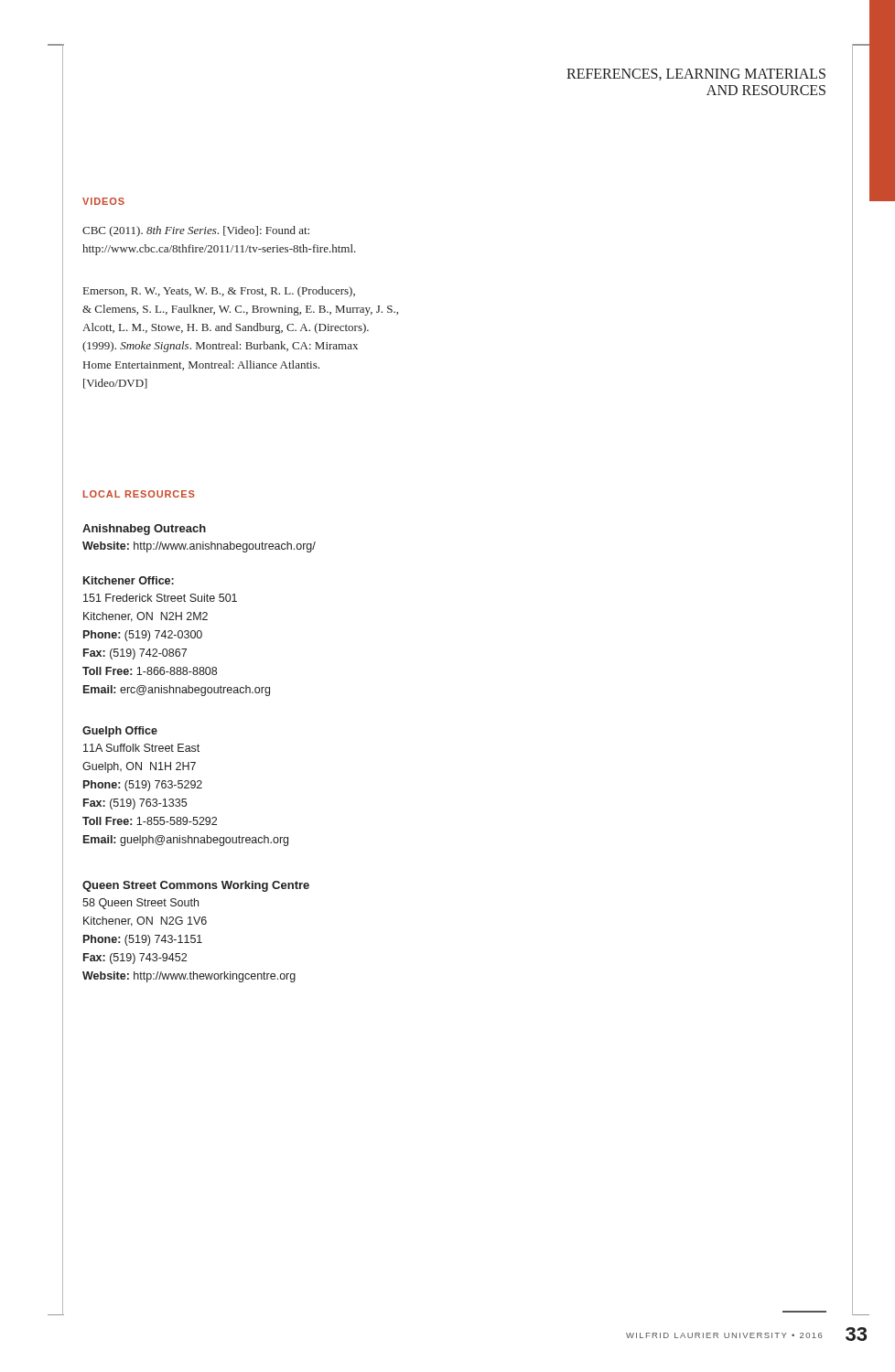Viewport: 895px width, 1372px height.
Task: Click the passage that begins "Emerson, R. W., Yeats, W. B., &"
Action: [x=219, y=292]
